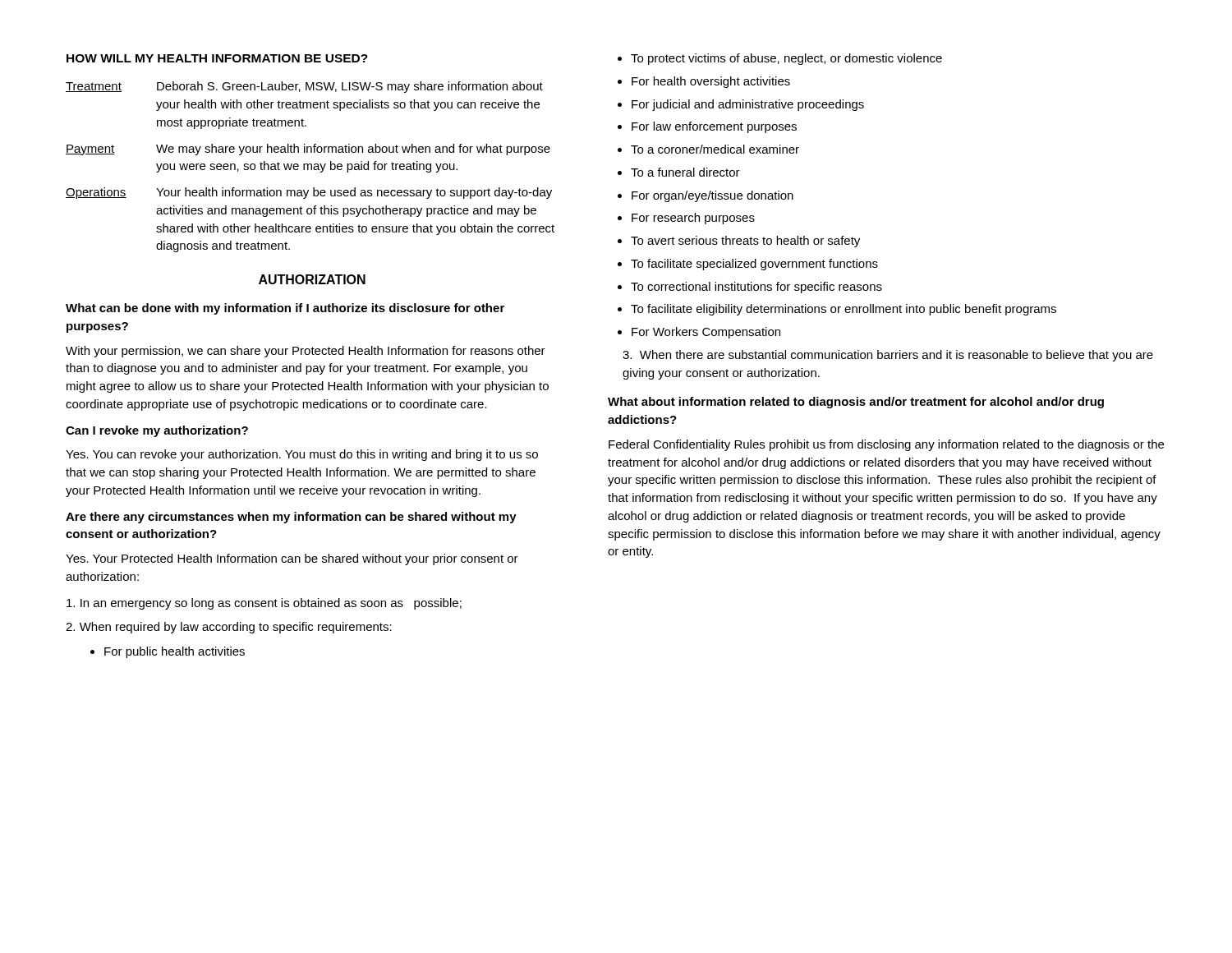Point to the block beginning "To protect victims of abuse, neglect, or"
1232x953 pixels.
780,59
